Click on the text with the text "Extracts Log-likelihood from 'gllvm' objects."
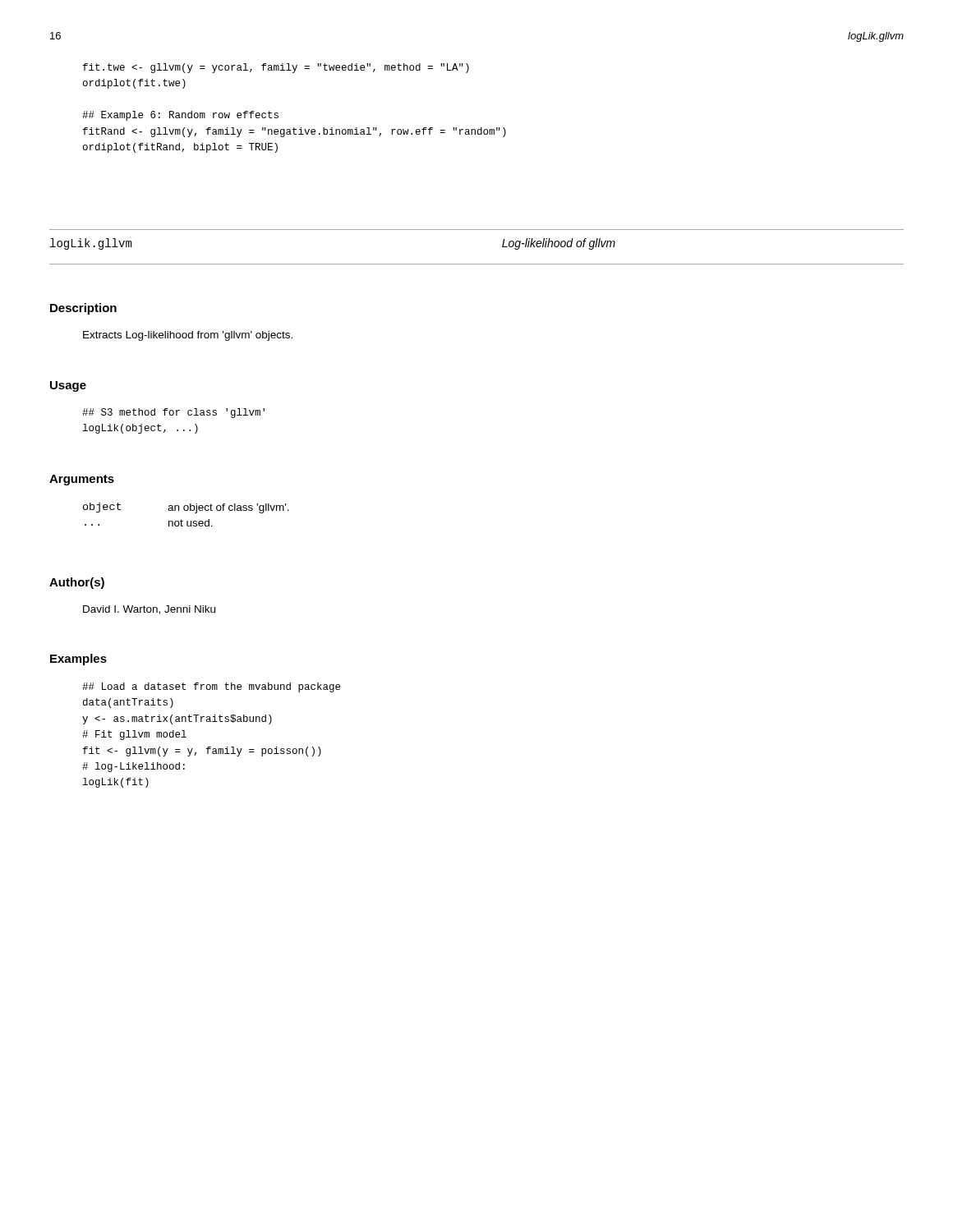Screen dimensions: 1232x953 pos(188,335)
